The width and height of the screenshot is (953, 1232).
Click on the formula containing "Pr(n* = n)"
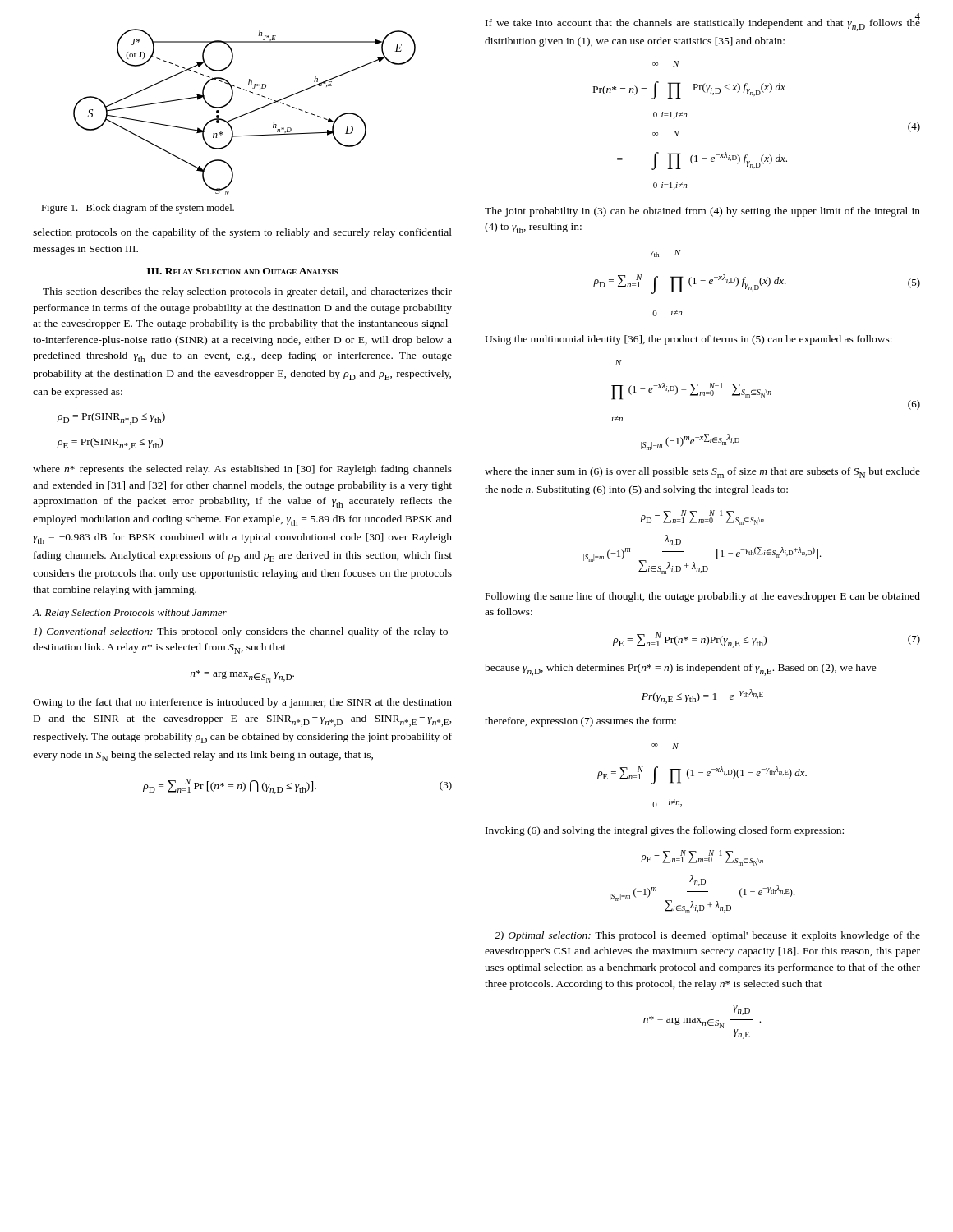676,64
